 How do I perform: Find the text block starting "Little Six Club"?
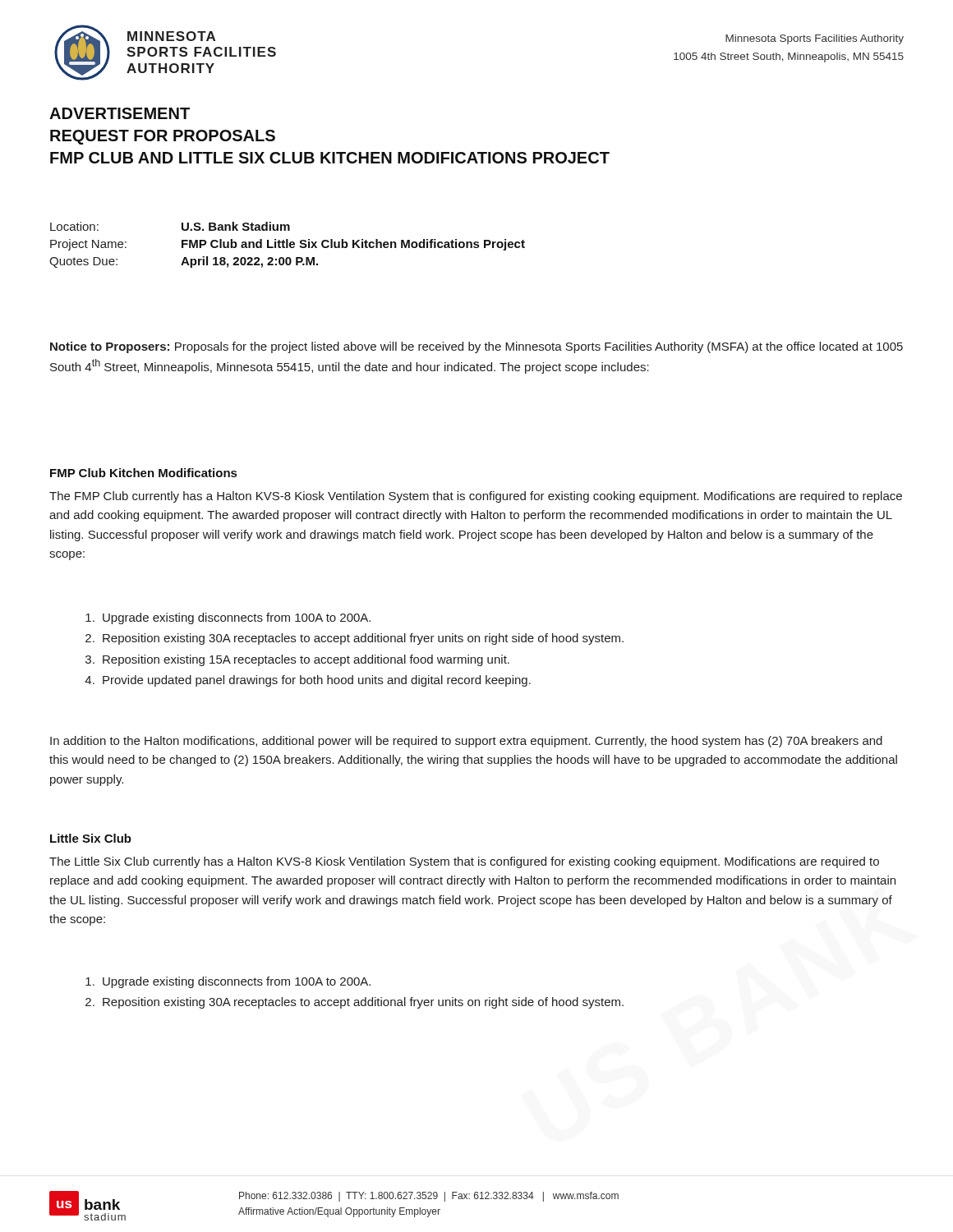click(x=90, y=838)
